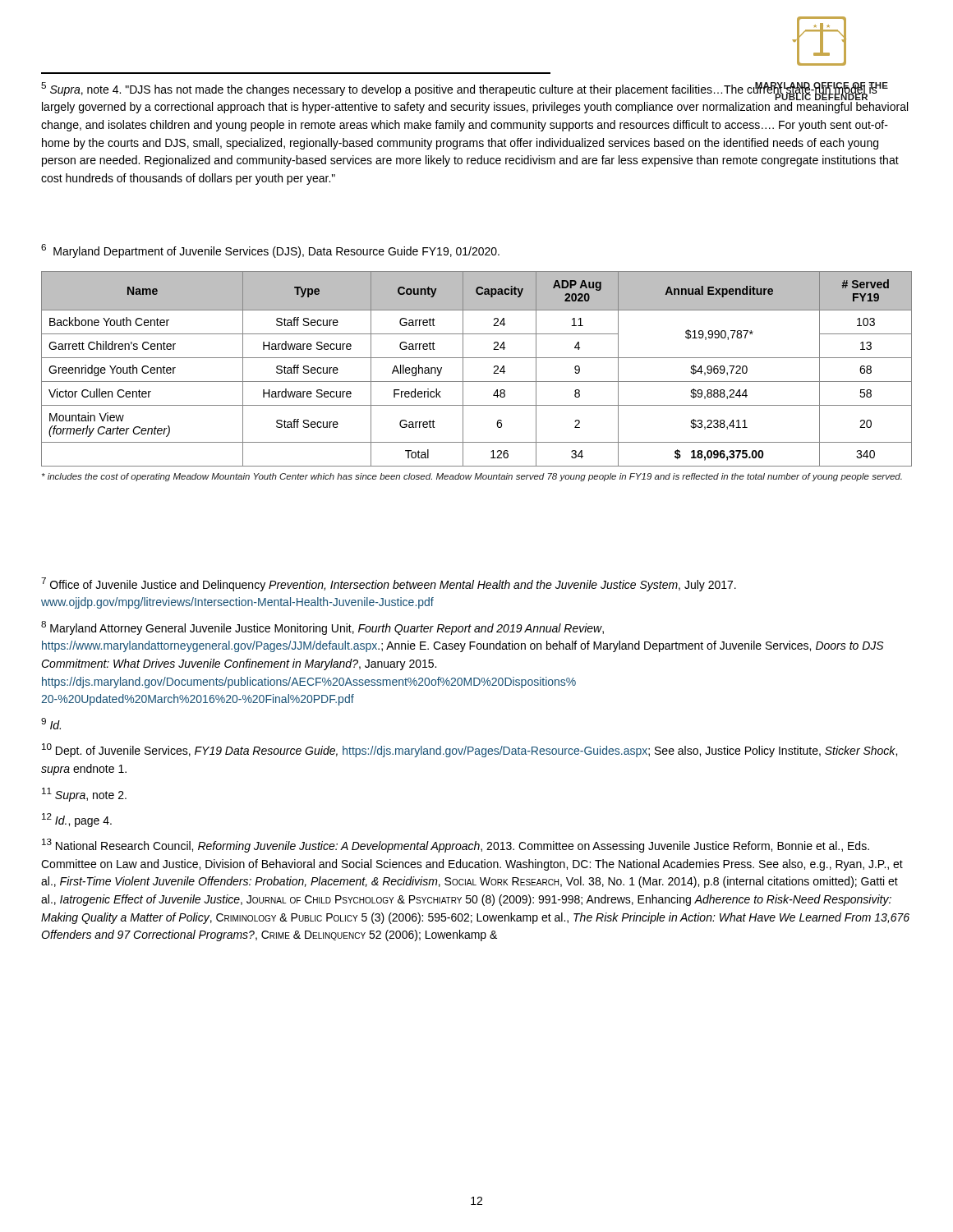Click where it says "9 Id."
The image size is (953, 1232).
point(52,724)
